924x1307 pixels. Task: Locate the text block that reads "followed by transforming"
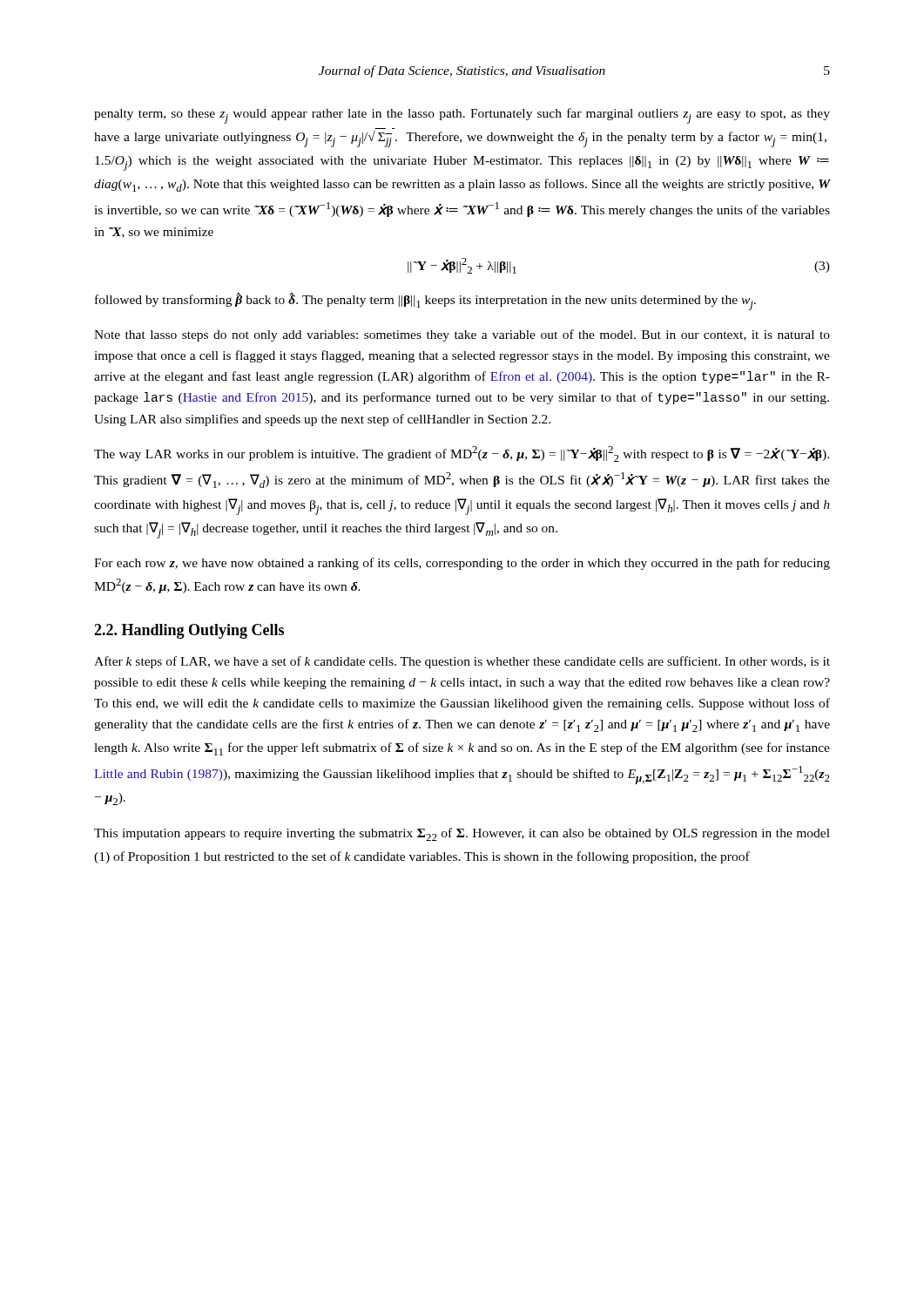[x=425, y=301]
